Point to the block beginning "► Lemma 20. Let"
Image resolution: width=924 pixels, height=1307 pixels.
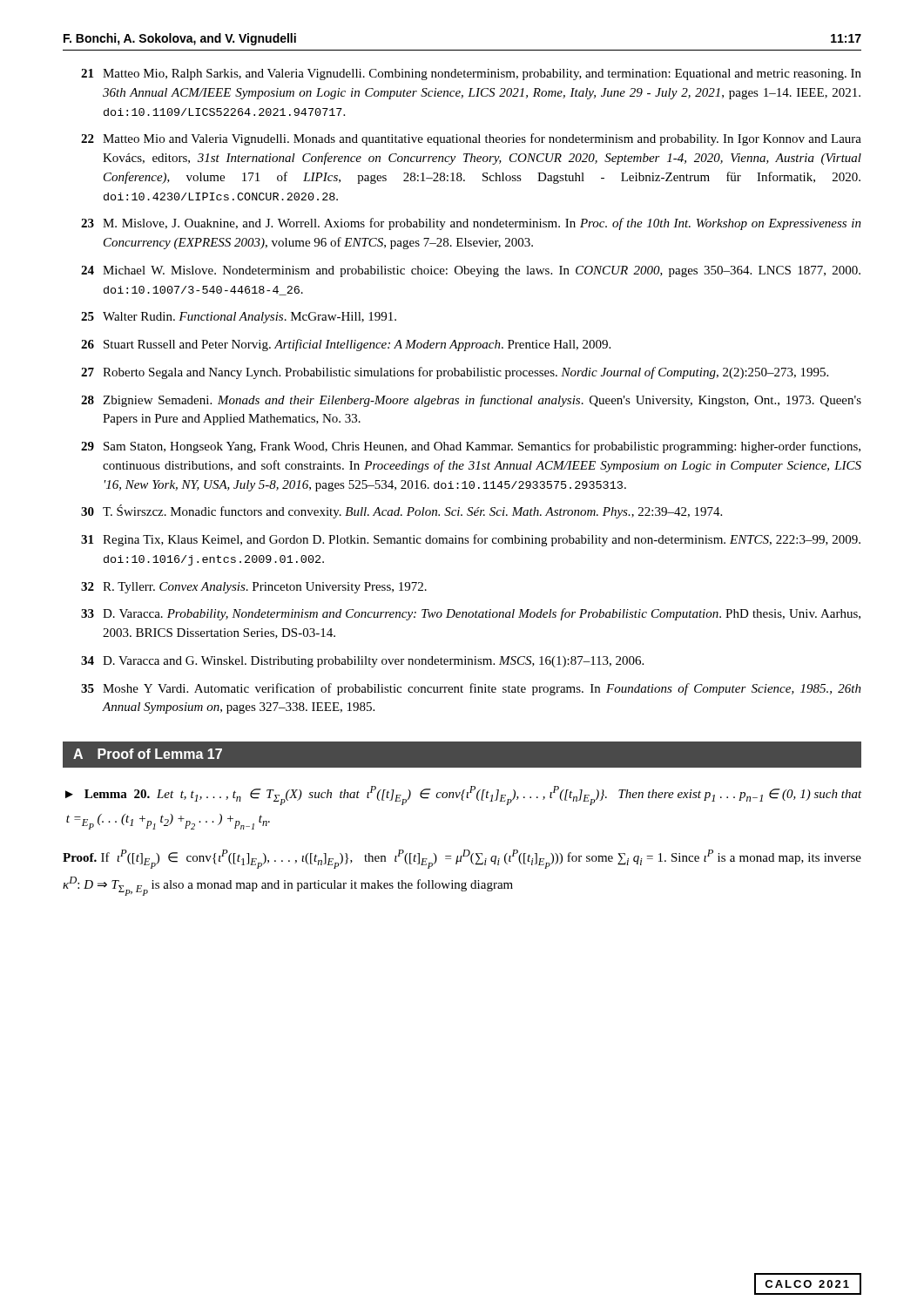click(x=462, y=807)
